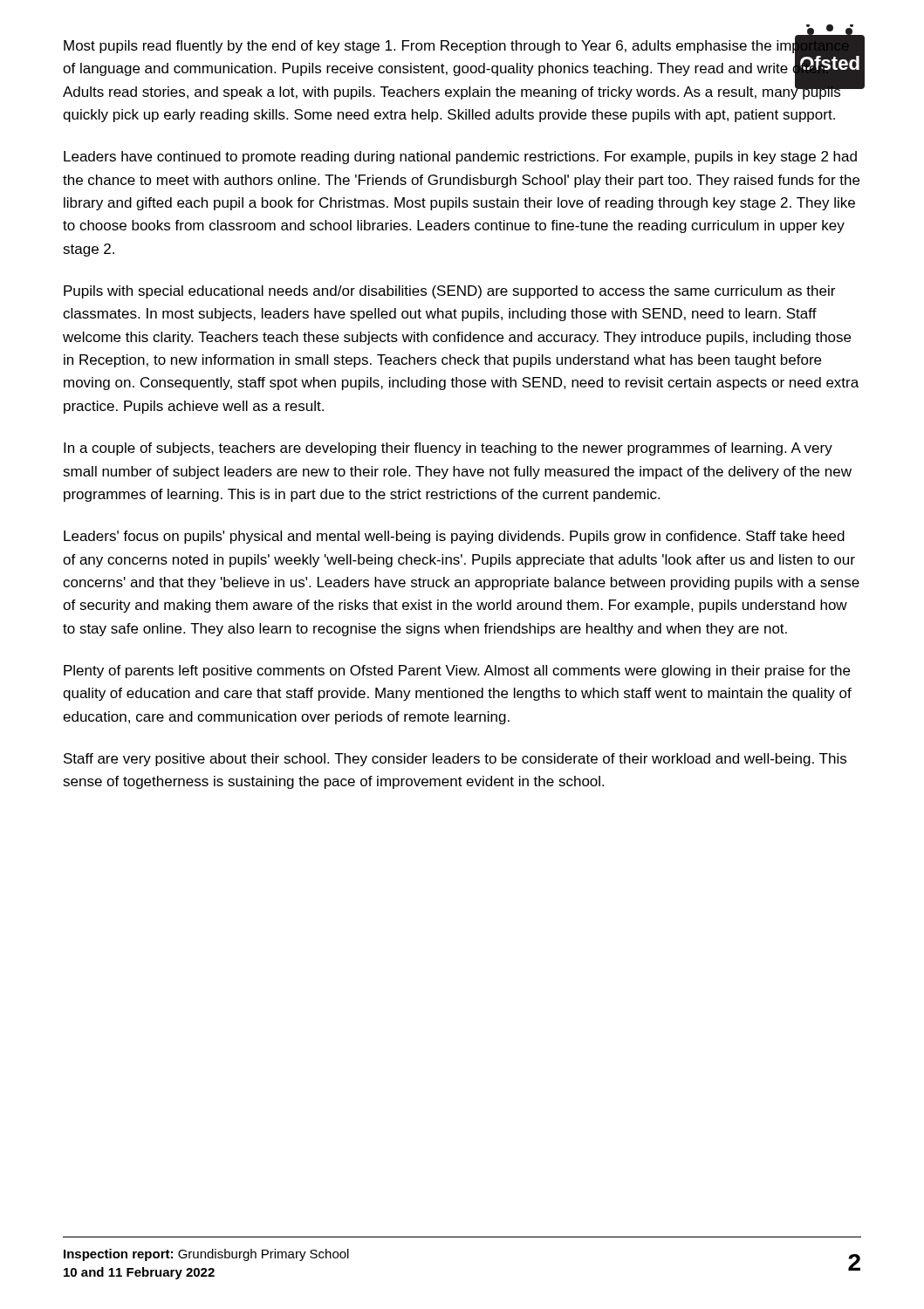The height and width of the screenshot is (1309, 924).
Task: Select the text starting "Pupils with special"
Action: (462, 349)
